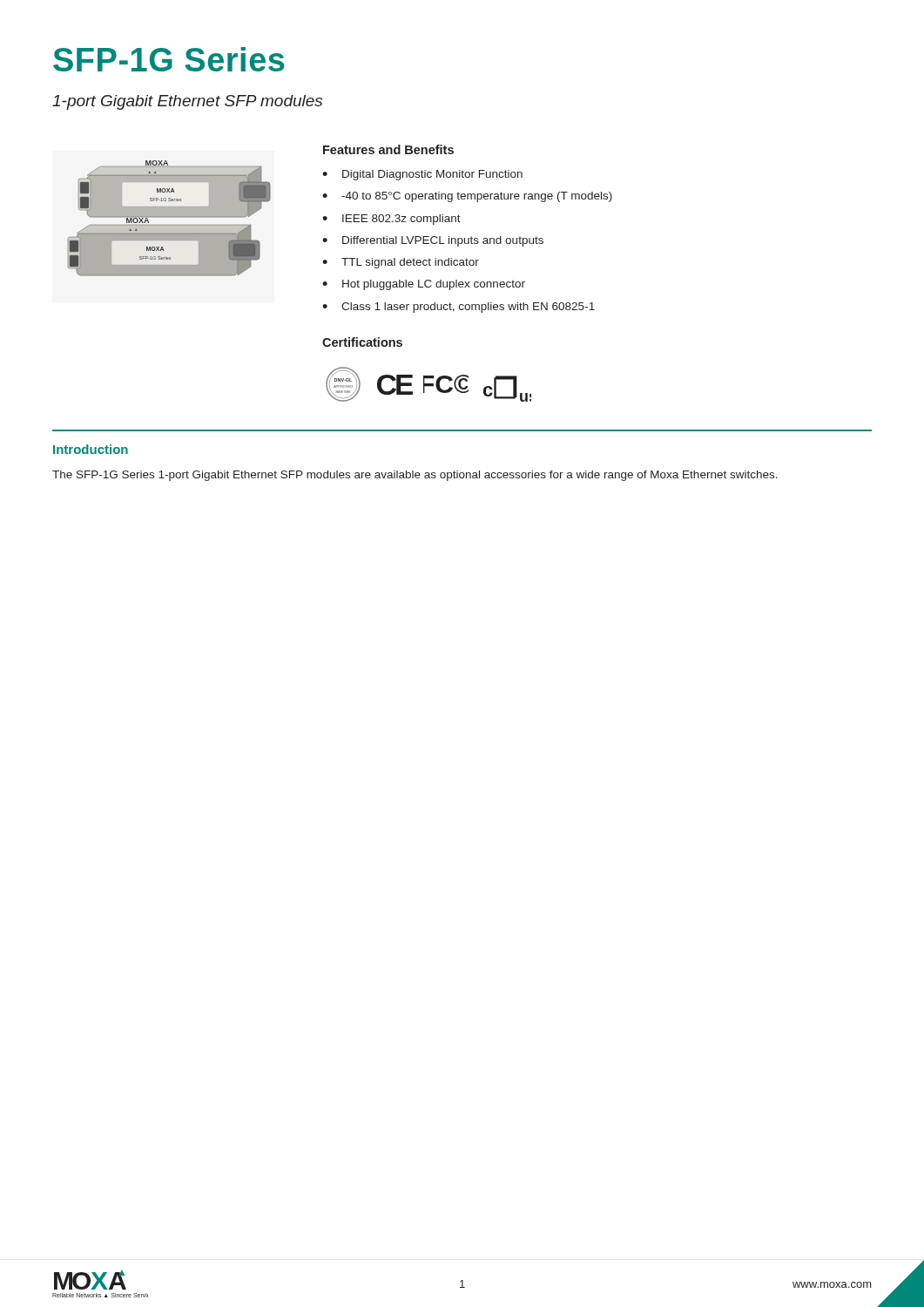Locate the block of text that opens with "• -40 to"

click(x=467, y=196)
